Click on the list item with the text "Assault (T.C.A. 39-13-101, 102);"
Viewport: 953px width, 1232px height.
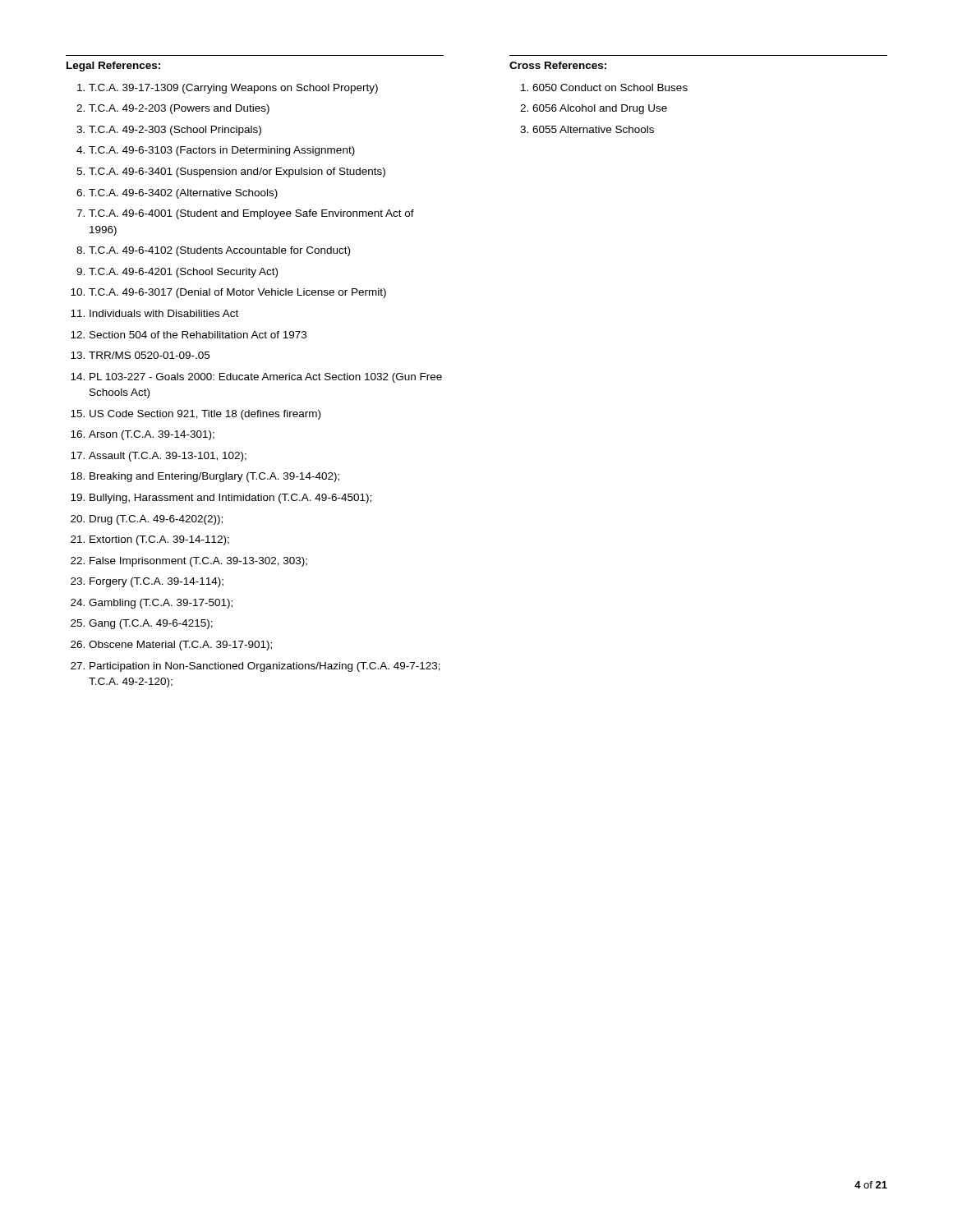coord(168,457)
